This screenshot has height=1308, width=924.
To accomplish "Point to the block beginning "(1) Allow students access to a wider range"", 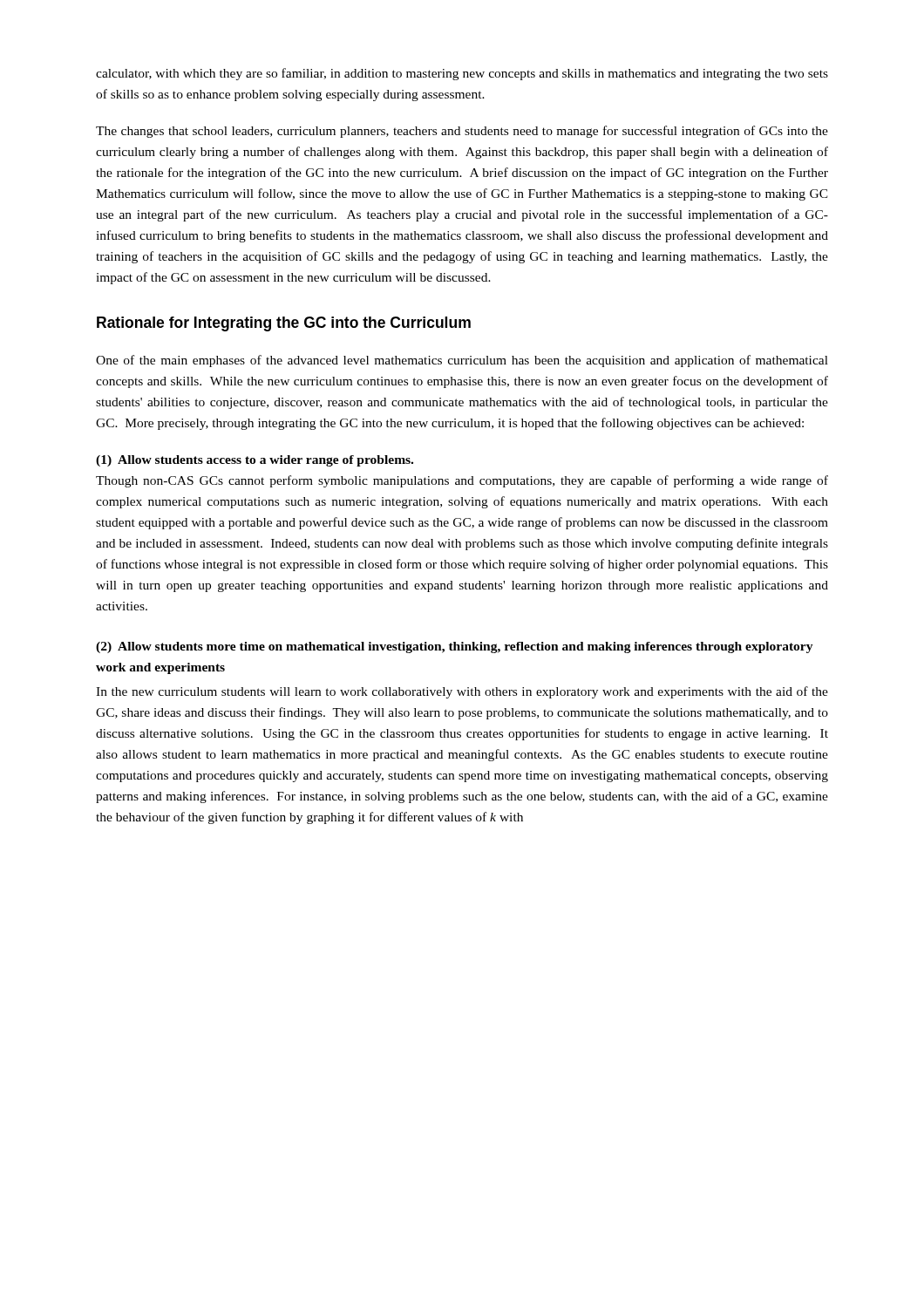I will (462, 533).
